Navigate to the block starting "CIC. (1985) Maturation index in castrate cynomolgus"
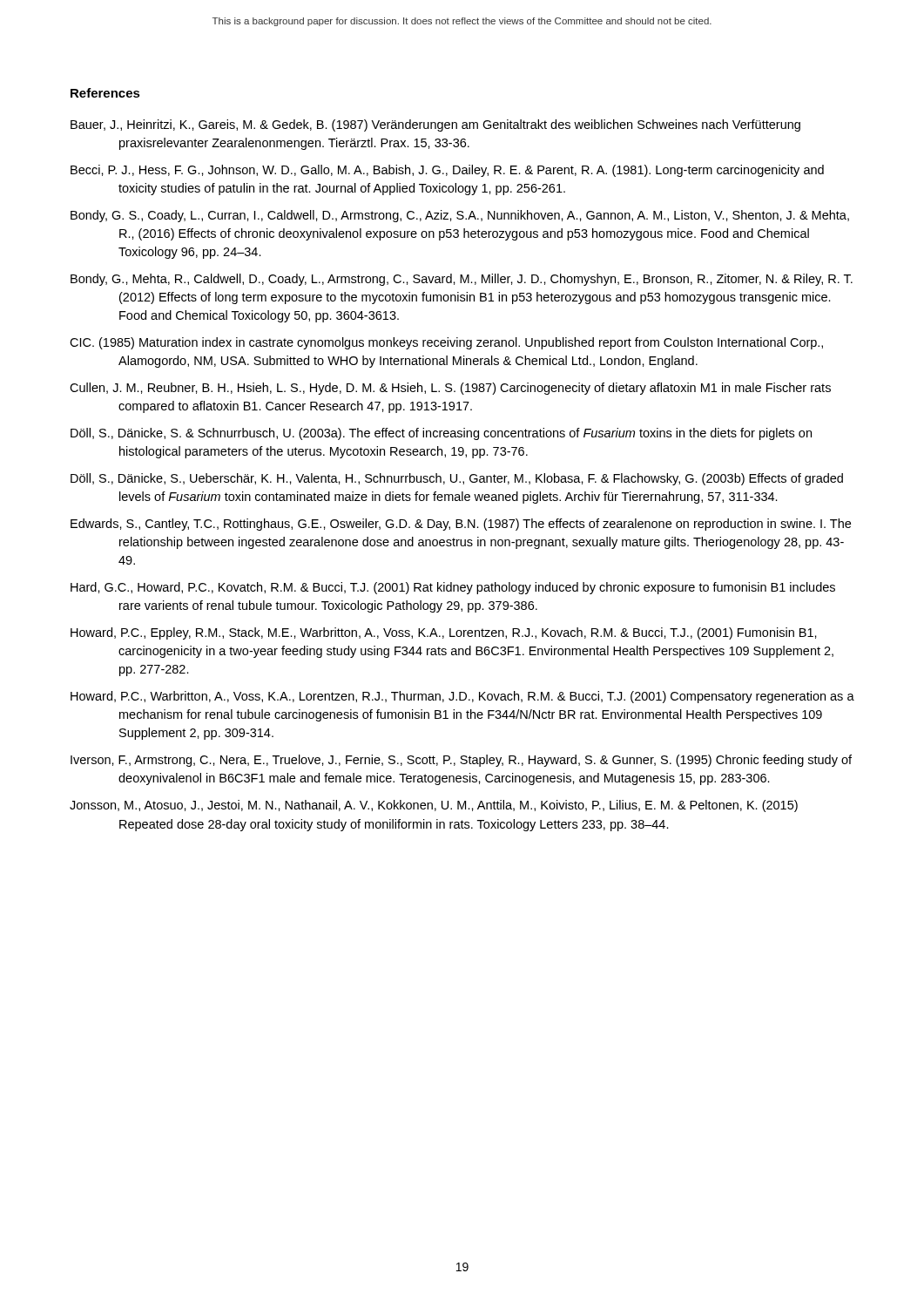 tap(447, 352)
